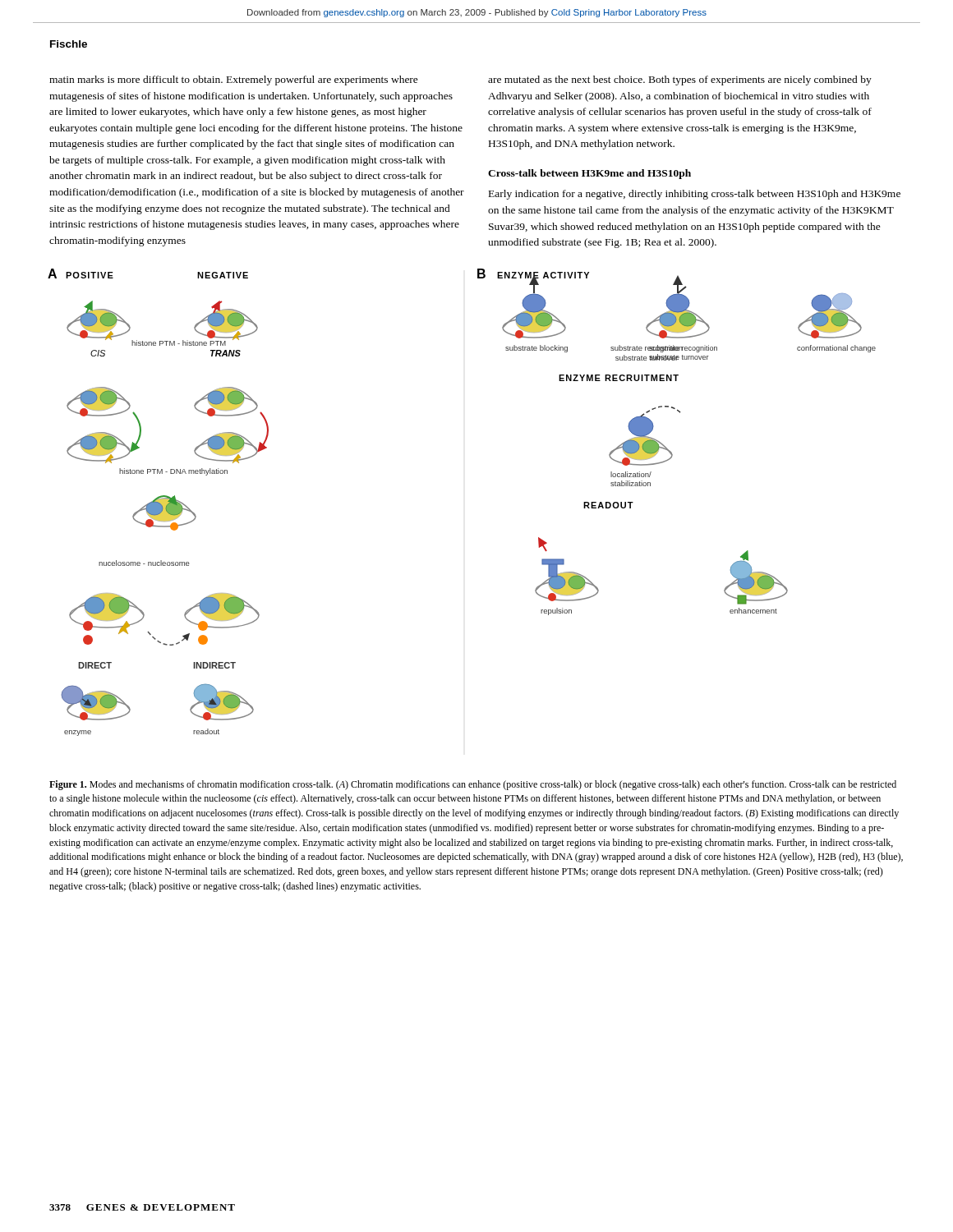Locate the text block with the text "are mutated as the"
Image resolution: width=953 pixels, height=1232 pixels.
pos(680,111)
